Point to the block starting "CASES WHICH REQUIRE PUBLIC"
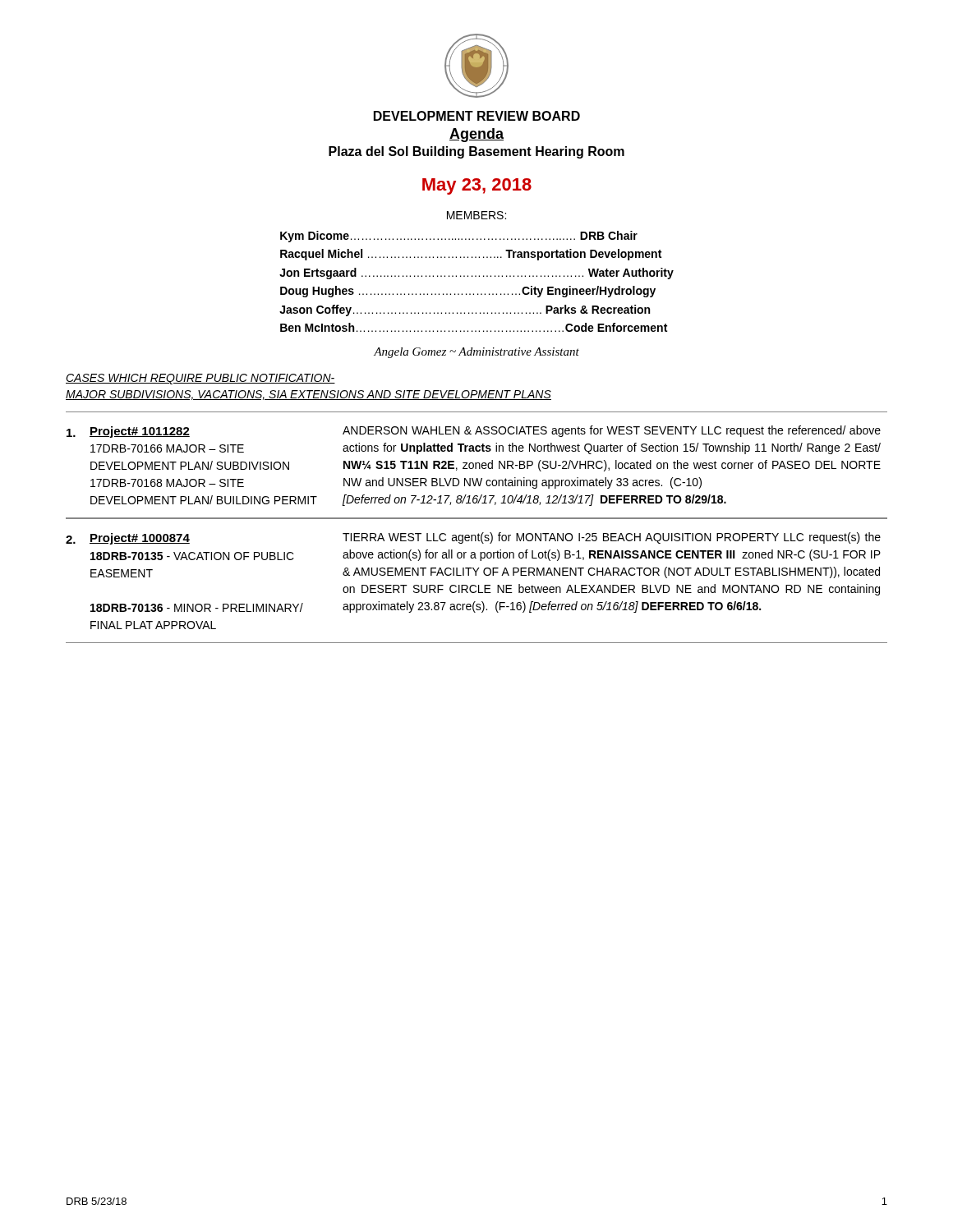The width and height of the screenshot is (953, 1232). click(308, 386)
